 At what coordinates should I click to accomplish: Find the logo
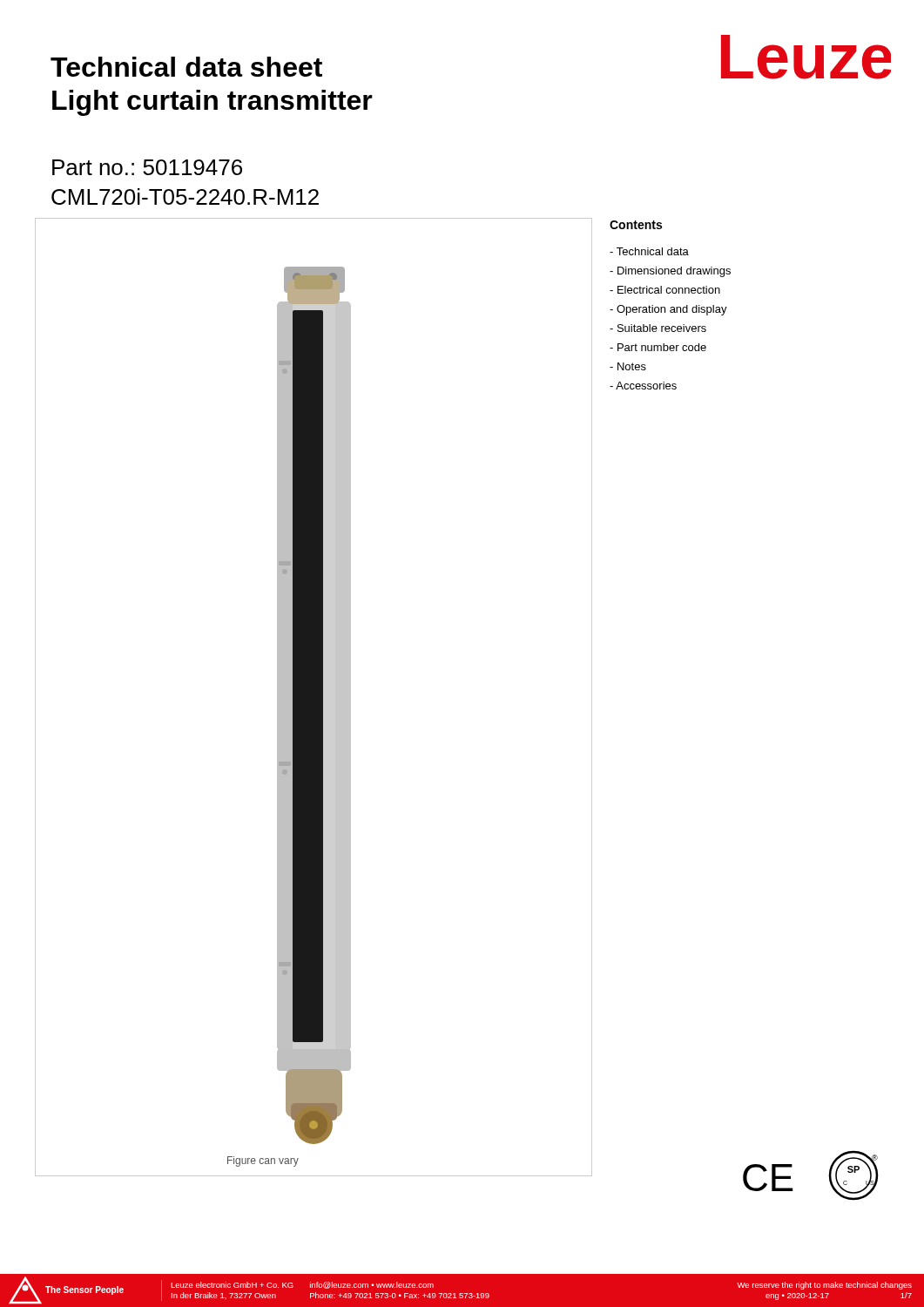810,1175
